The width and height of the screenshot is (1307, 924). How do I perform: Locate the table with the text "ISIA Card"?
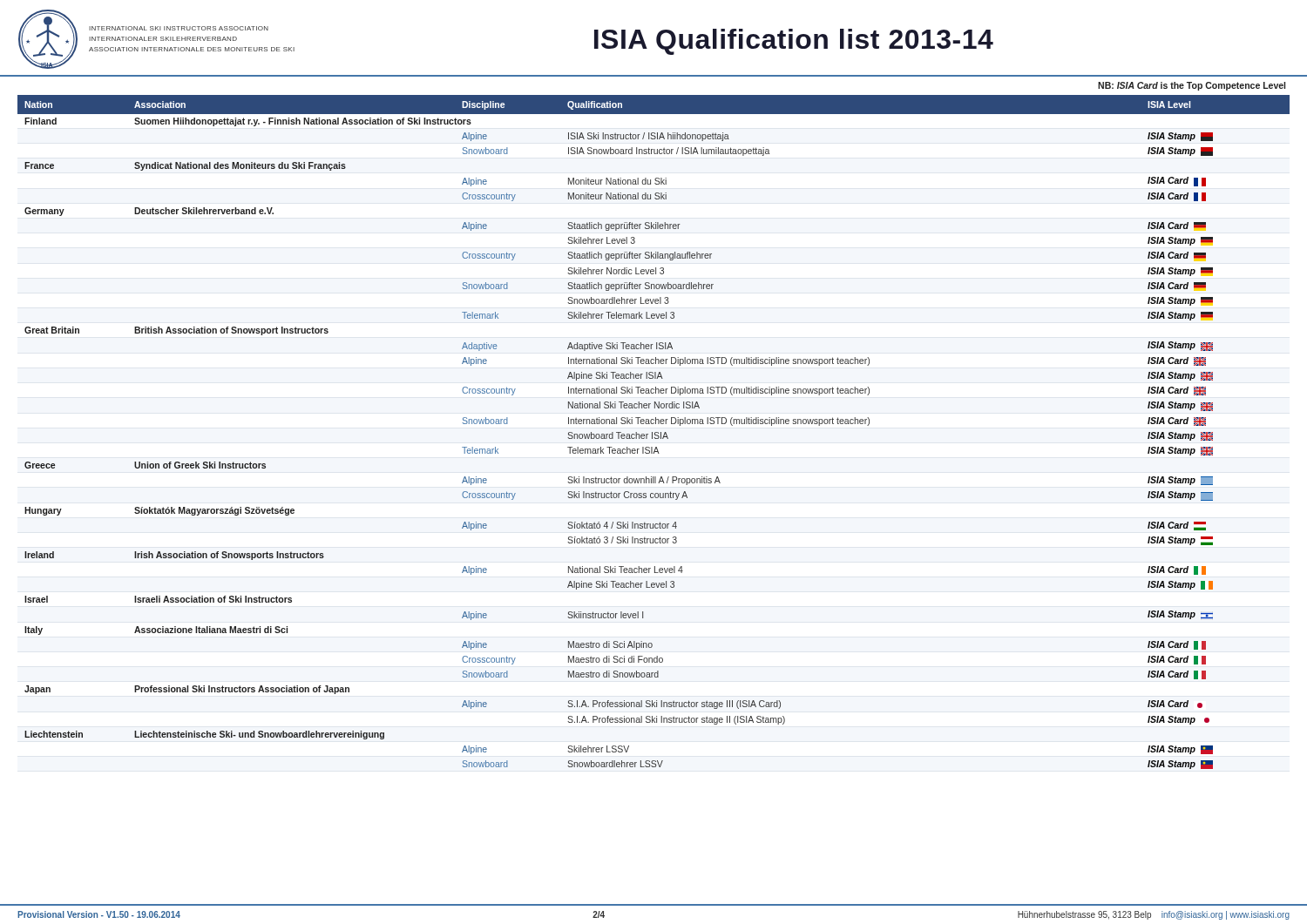654,433
